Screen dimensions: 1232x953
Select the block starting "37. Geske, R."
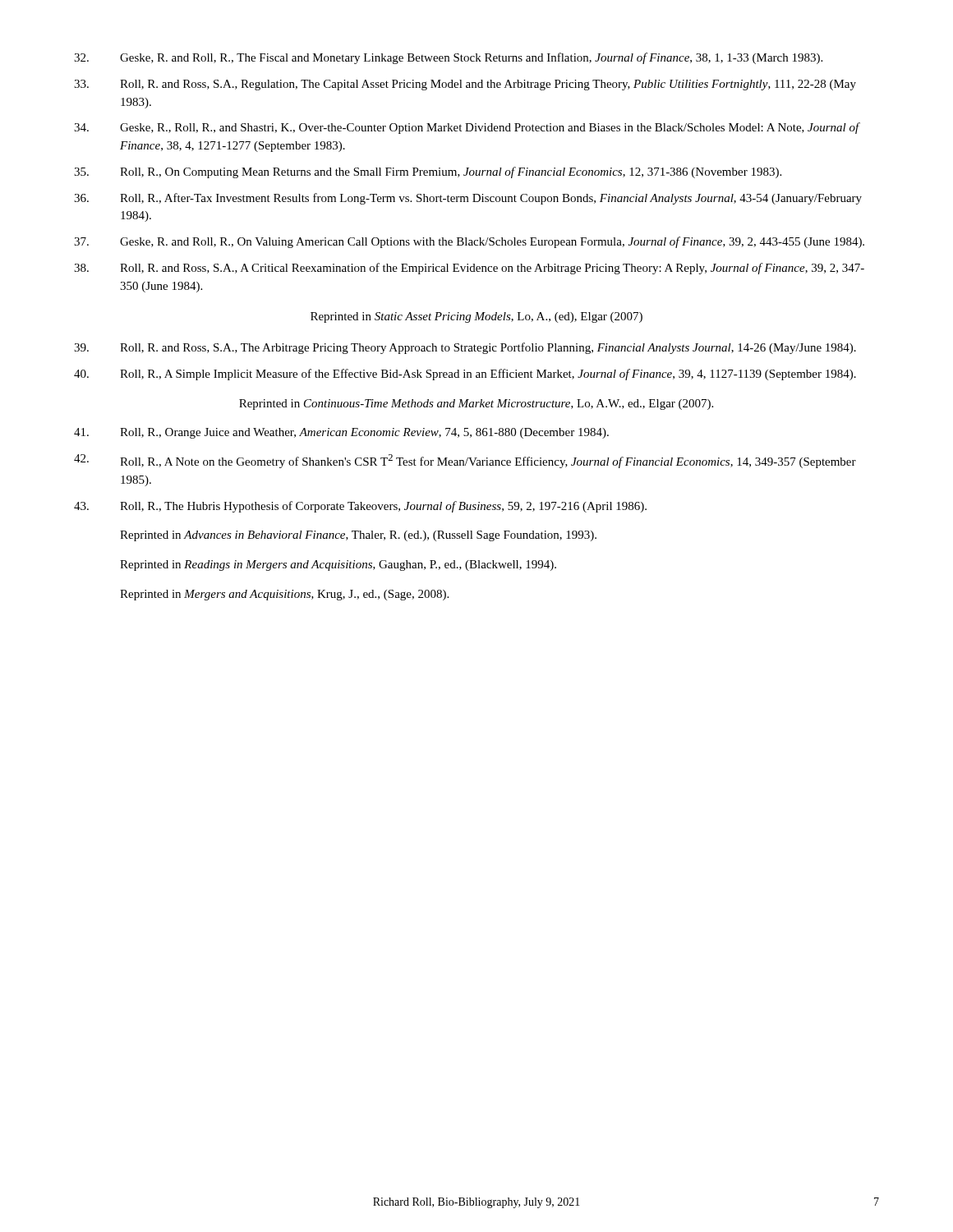[476, 242]
